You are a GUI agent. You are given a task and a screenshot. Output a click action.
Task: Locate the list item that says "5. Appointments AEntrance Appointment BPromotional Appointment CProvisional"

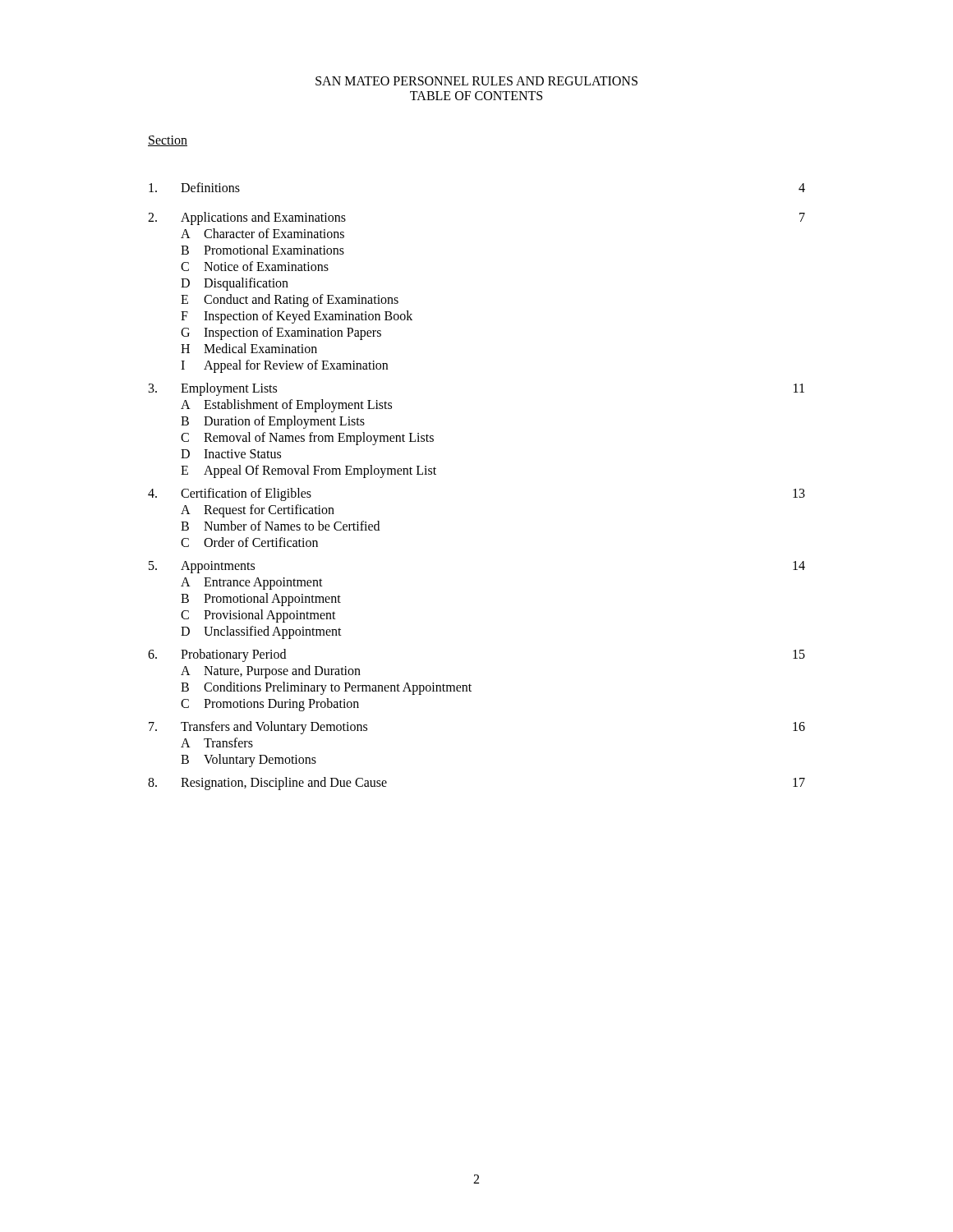(205, 567)
